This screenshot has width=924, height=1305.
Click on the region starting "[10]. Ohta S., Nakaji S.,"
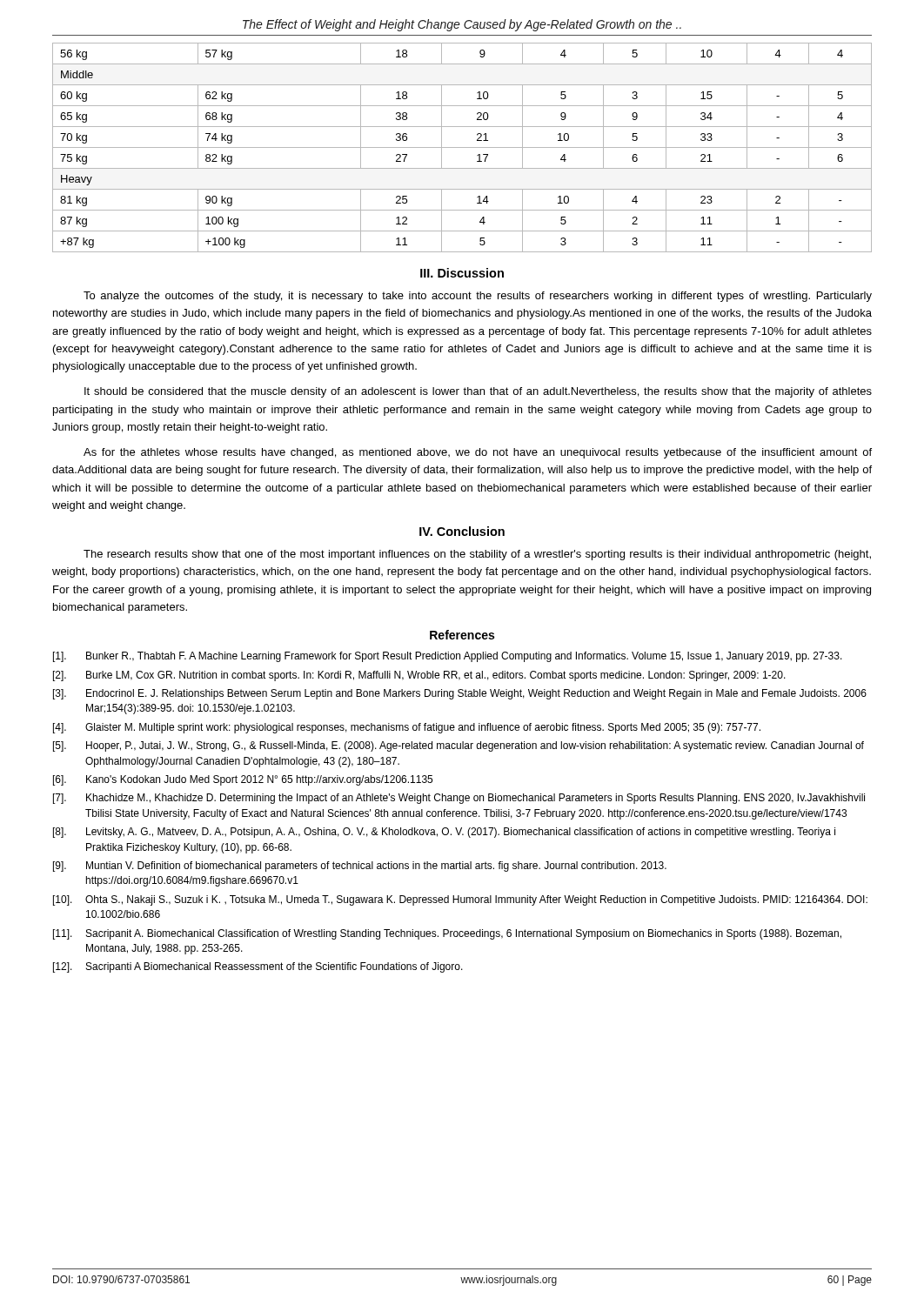point(462,907)
